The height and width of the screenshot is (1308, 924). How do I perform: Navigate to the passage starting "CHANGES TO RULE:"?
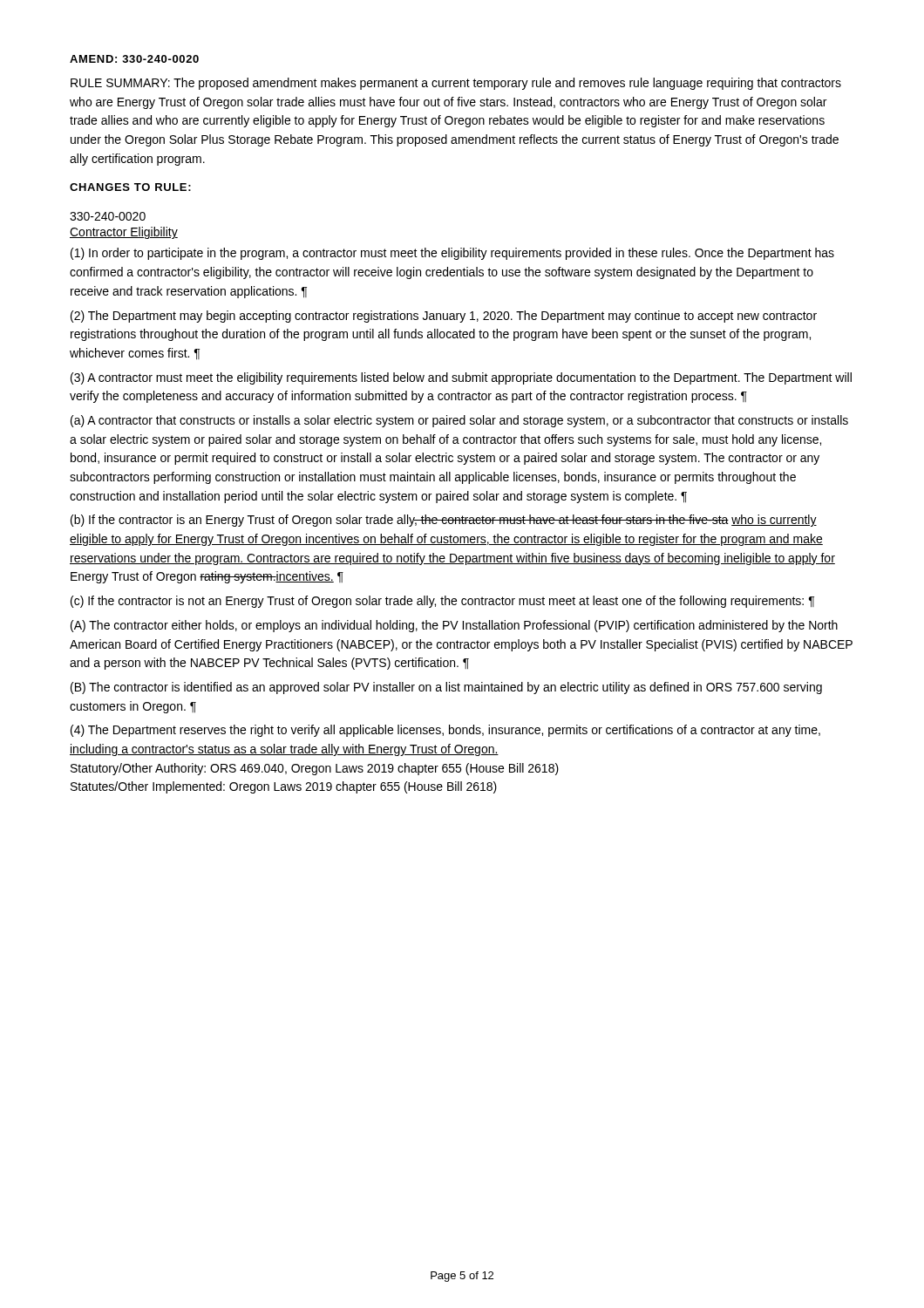(x=131, y=187)
